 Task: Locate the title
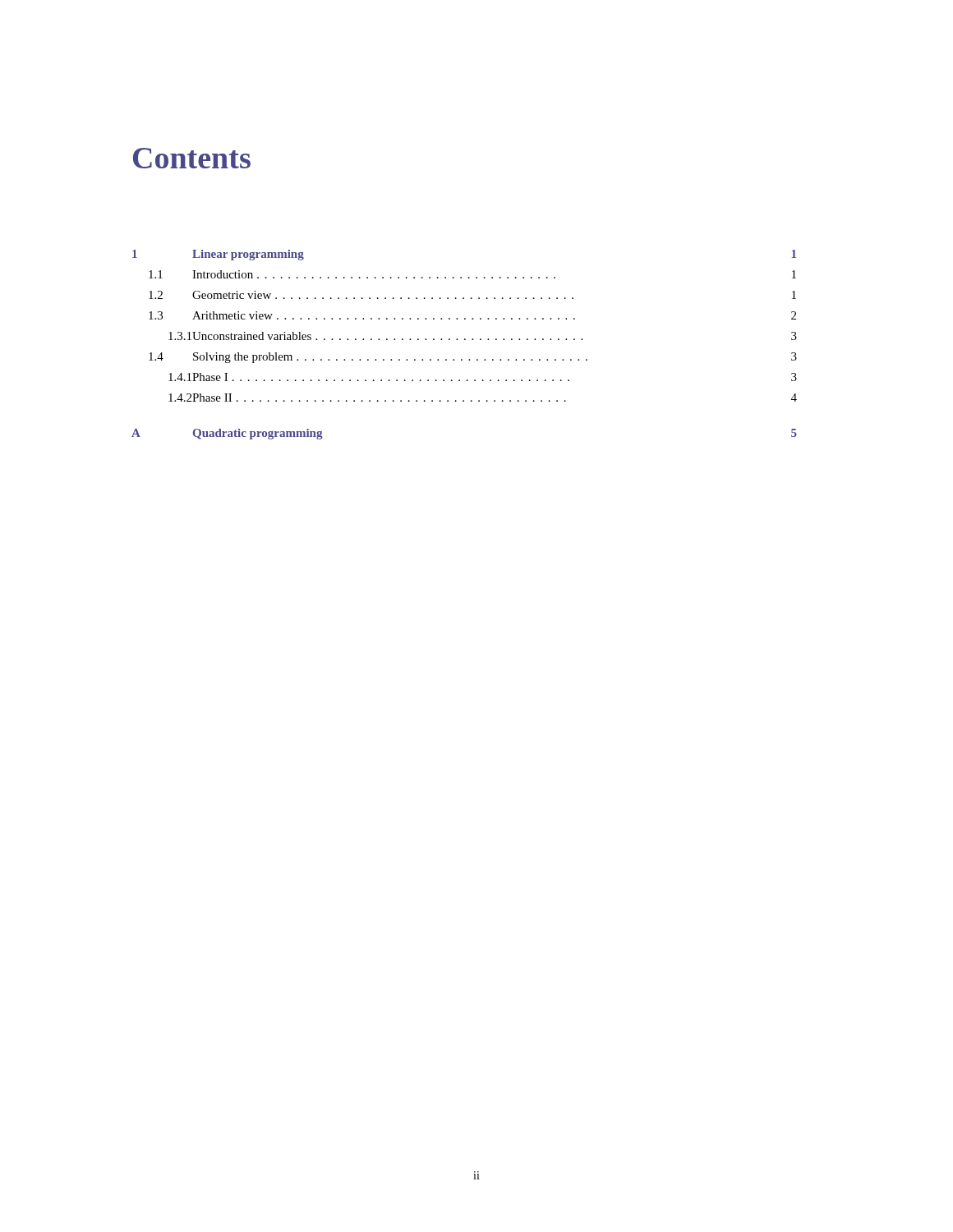[191, 158]
